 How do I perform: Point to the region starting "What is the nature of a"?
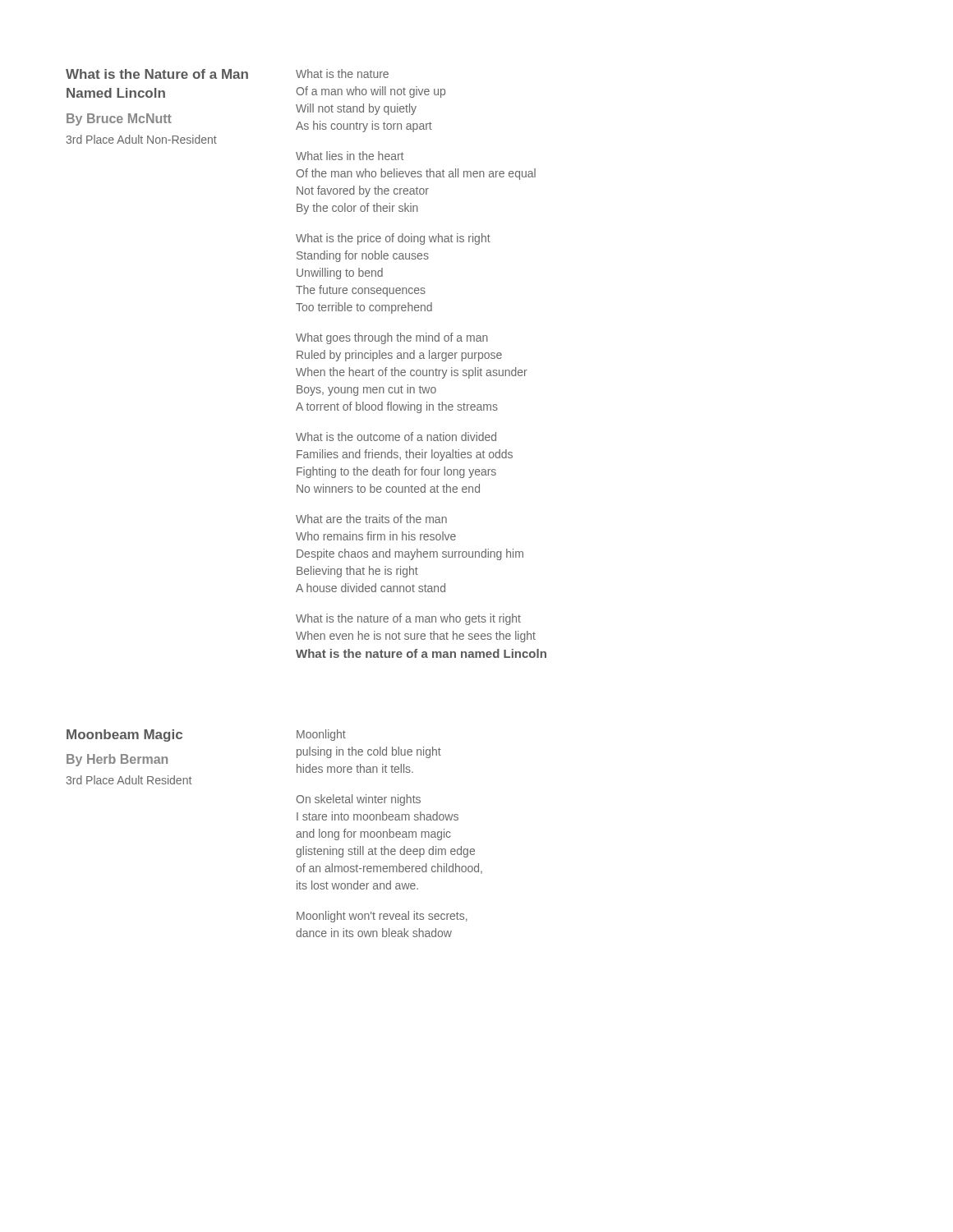(x=421, y=636)
